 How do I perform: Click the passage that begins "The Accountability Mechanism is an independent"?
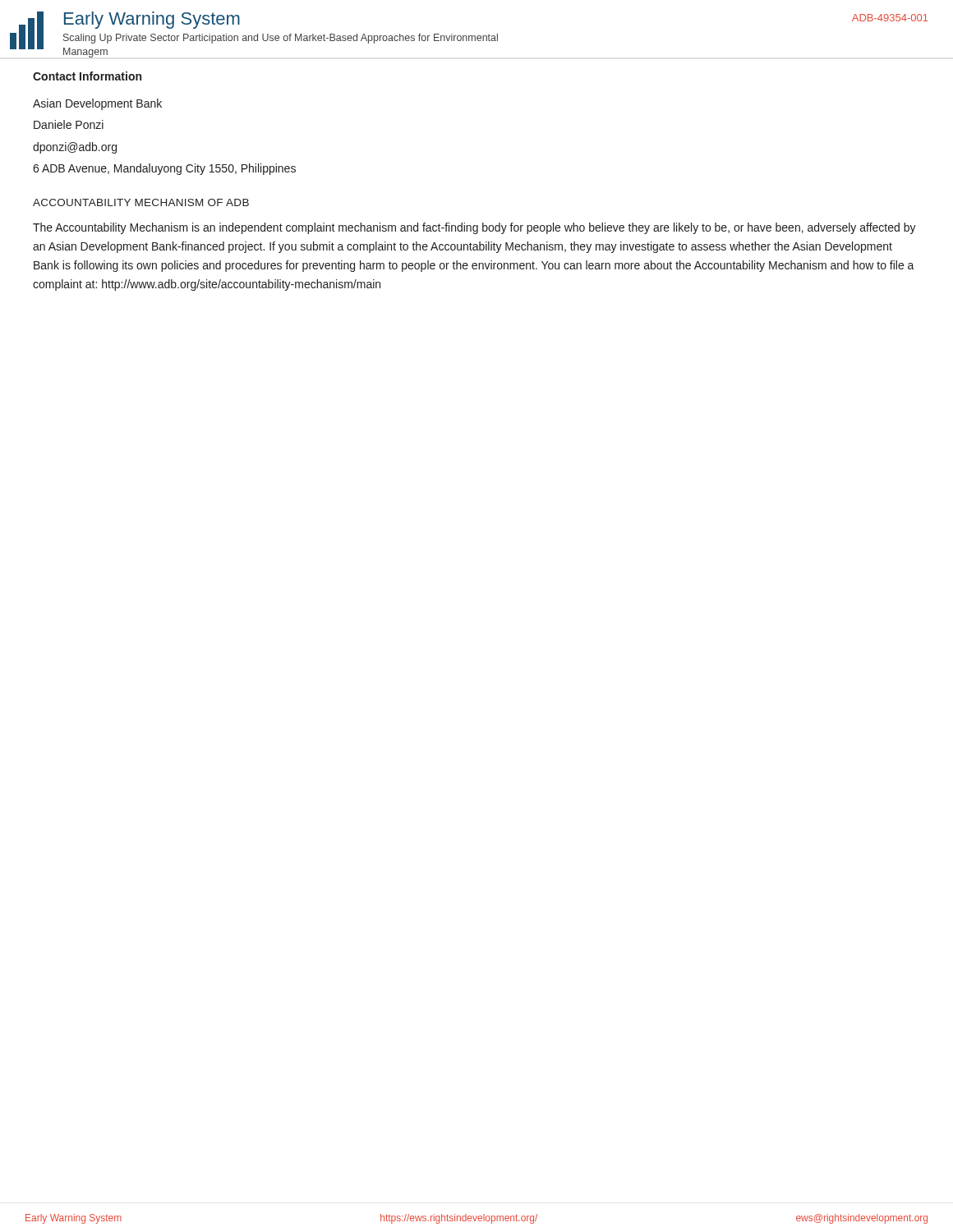[x=476, y=256]
